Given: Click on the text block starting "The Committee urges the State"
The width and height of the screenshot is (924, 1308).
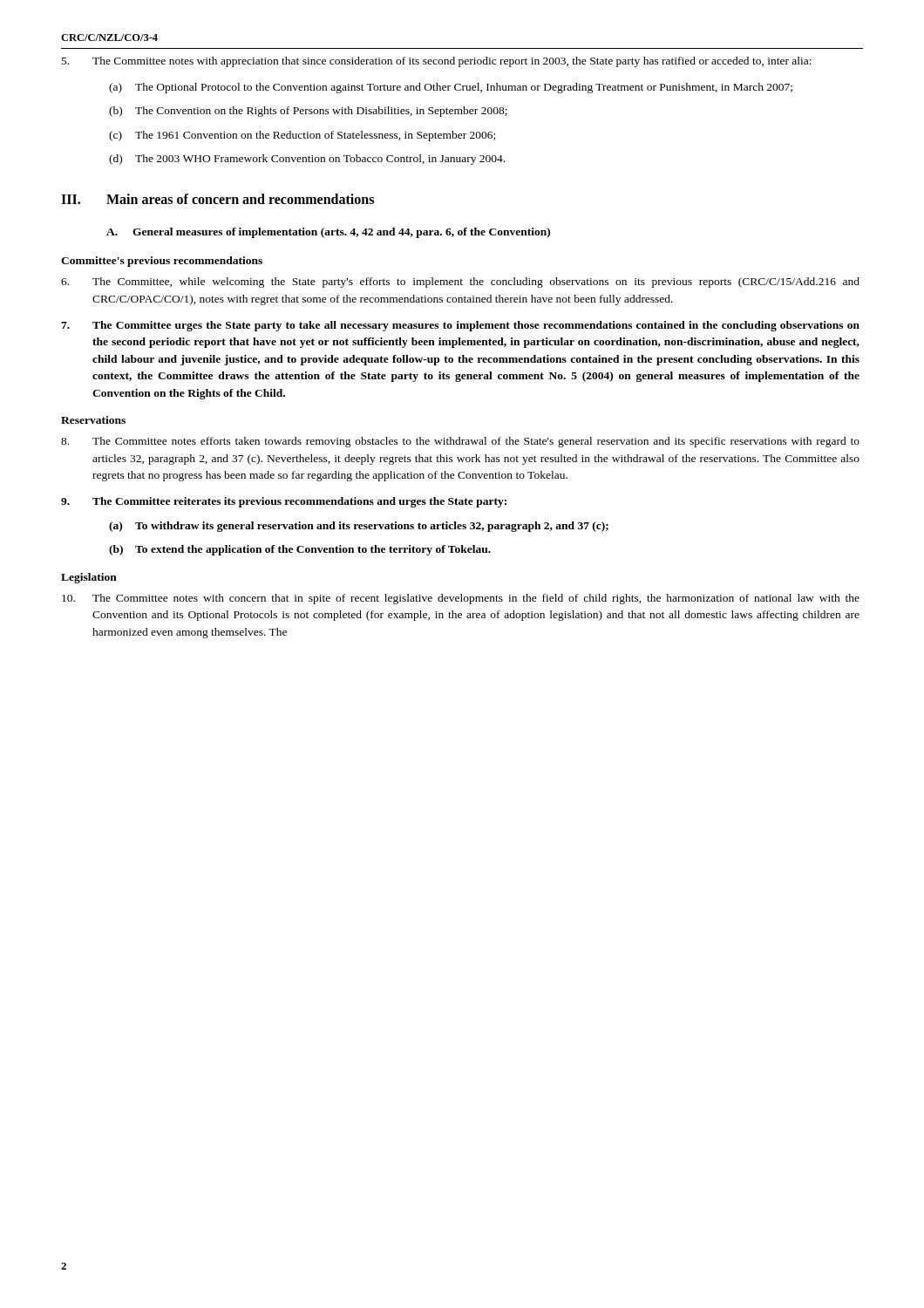Looking at the screenshot, I should 462,359.
